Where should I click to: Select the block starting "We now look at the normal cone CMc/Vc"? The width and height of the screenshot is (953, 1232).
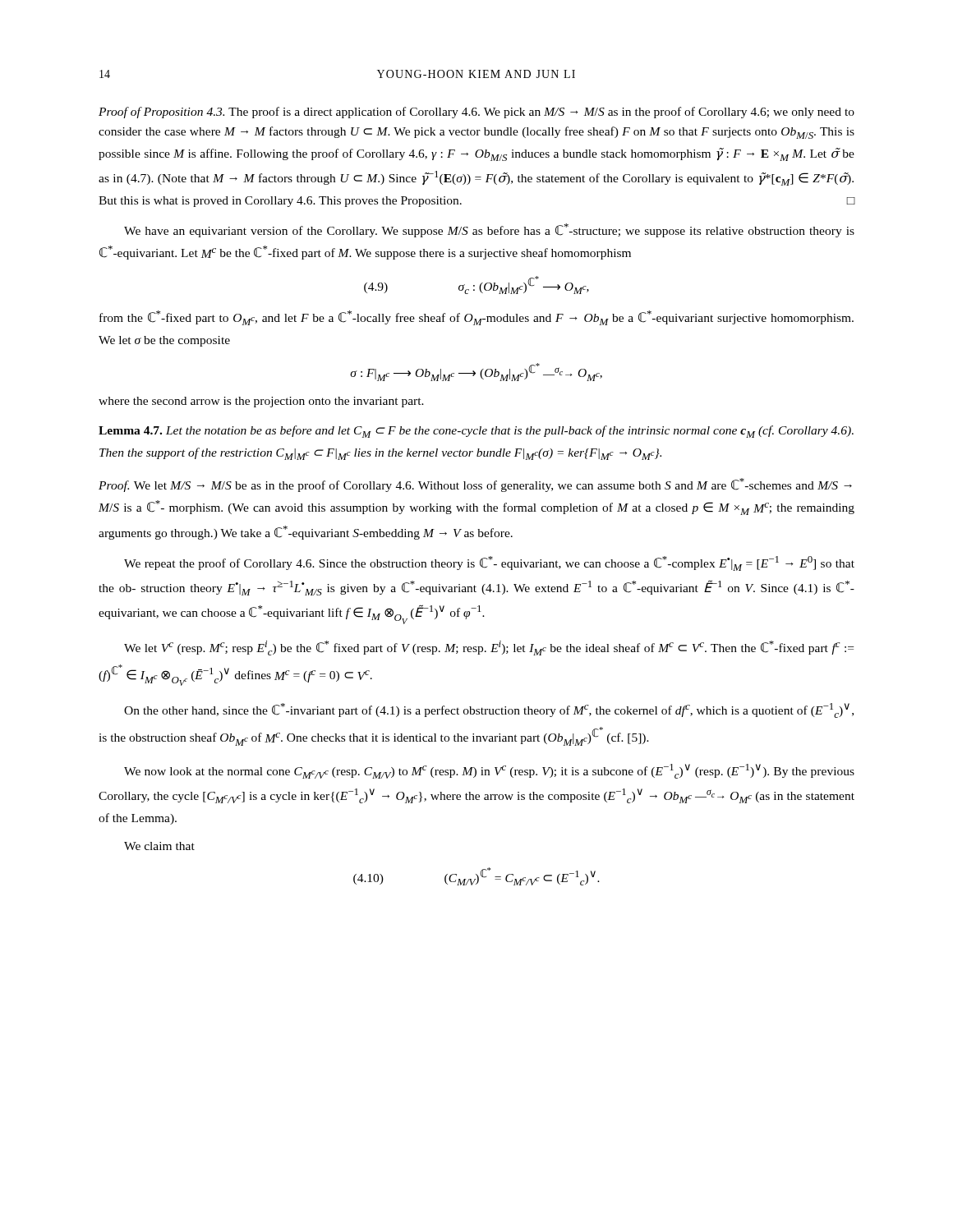[476, 793]
